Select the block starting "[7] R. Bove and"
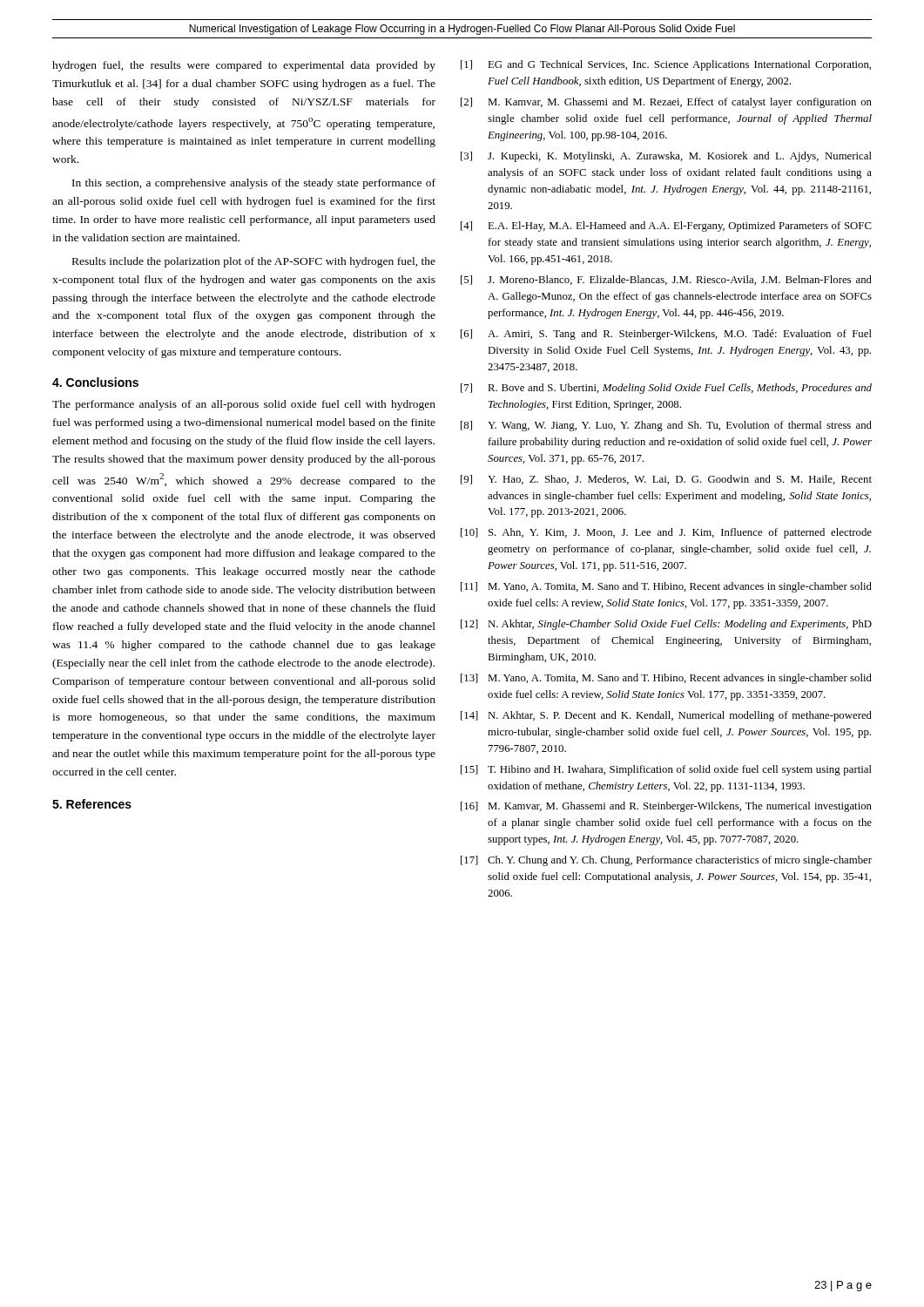The width and height of the screenshot is (924, 1307). point(666,396)
